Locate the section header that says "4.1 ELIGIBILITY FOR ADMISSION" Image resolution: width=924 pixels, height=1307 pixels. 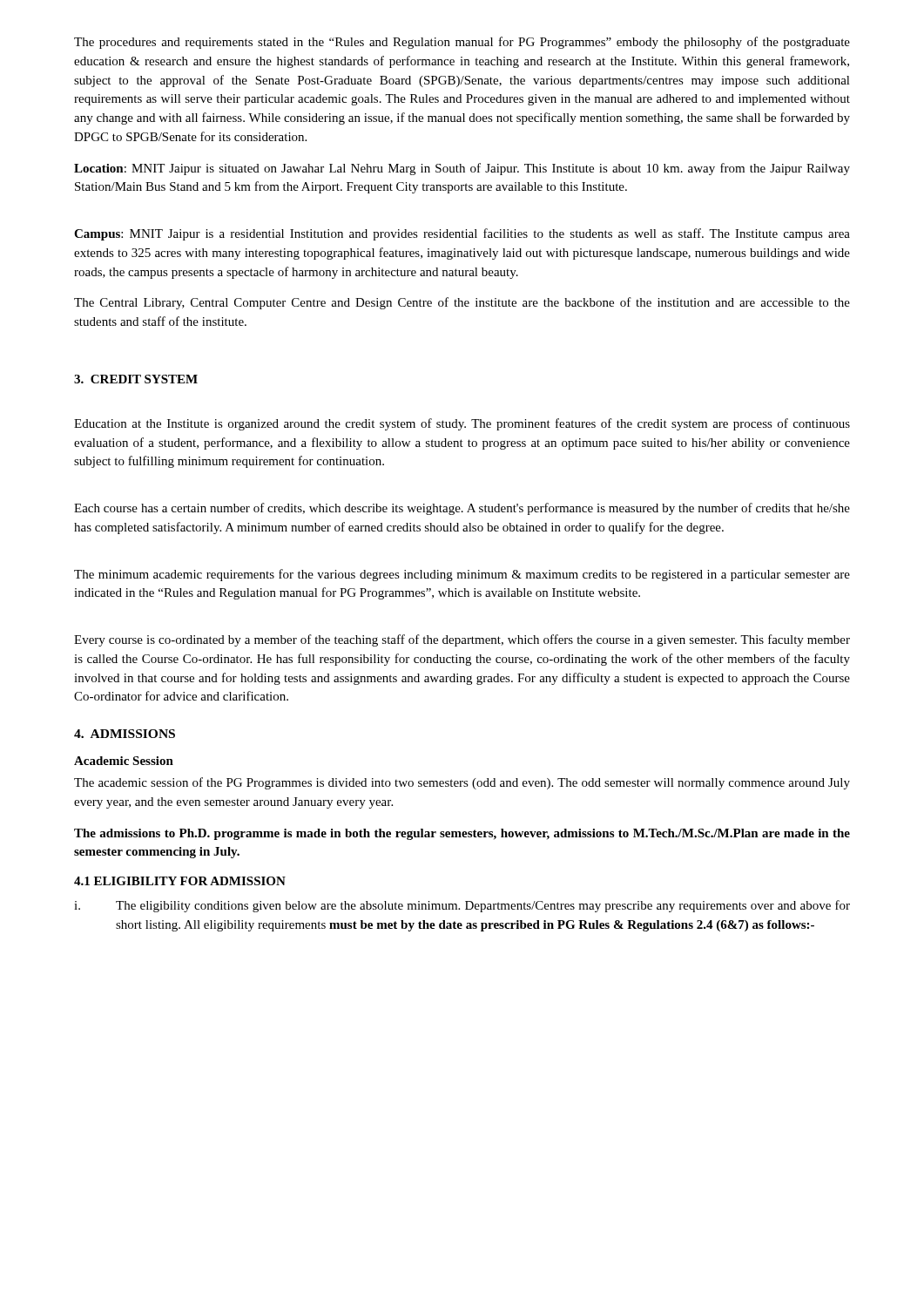pyautogui.click(x=180, y=881)
